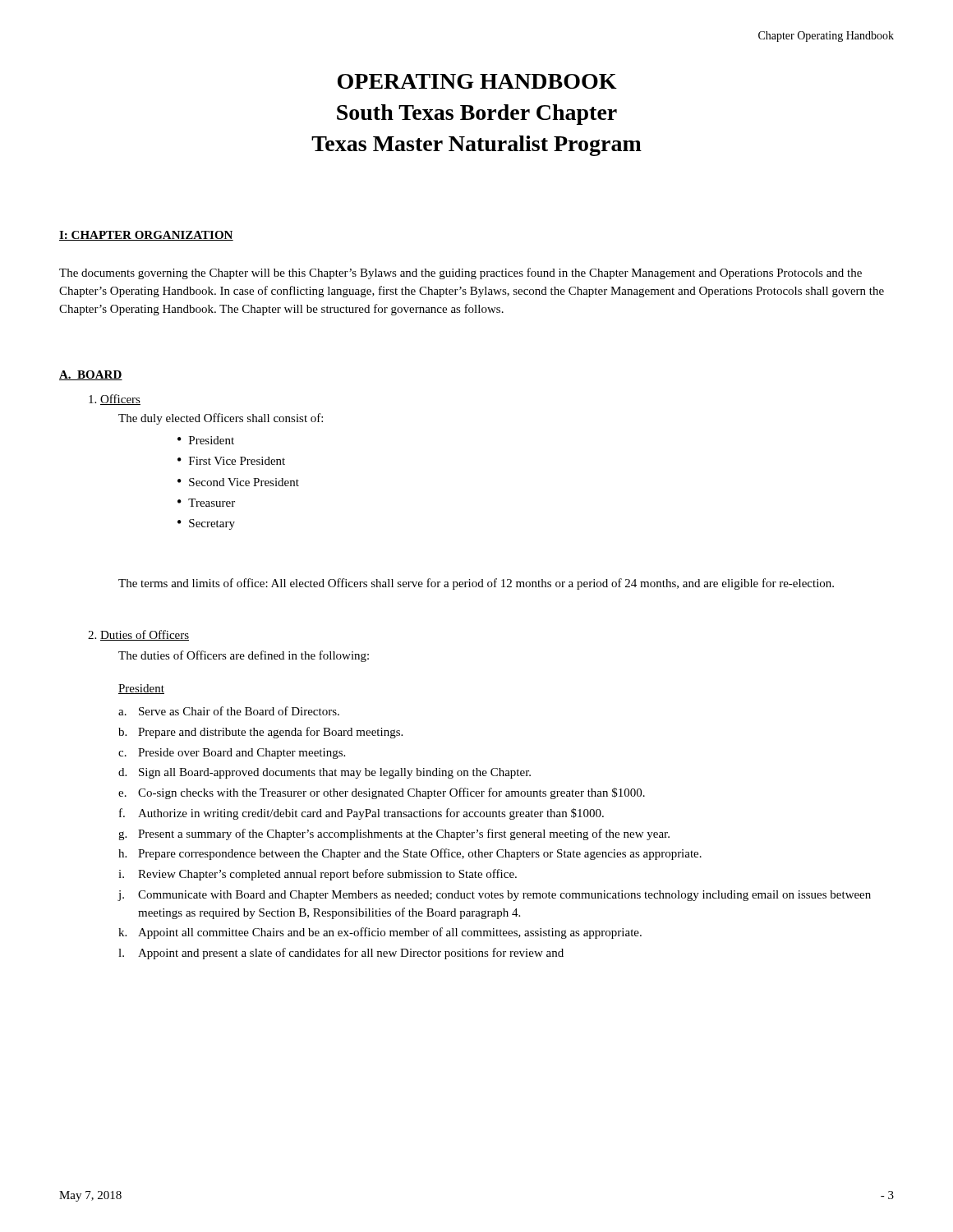Find "•First Vice President" on this page
953x1232 pixels.
point(231,461)
